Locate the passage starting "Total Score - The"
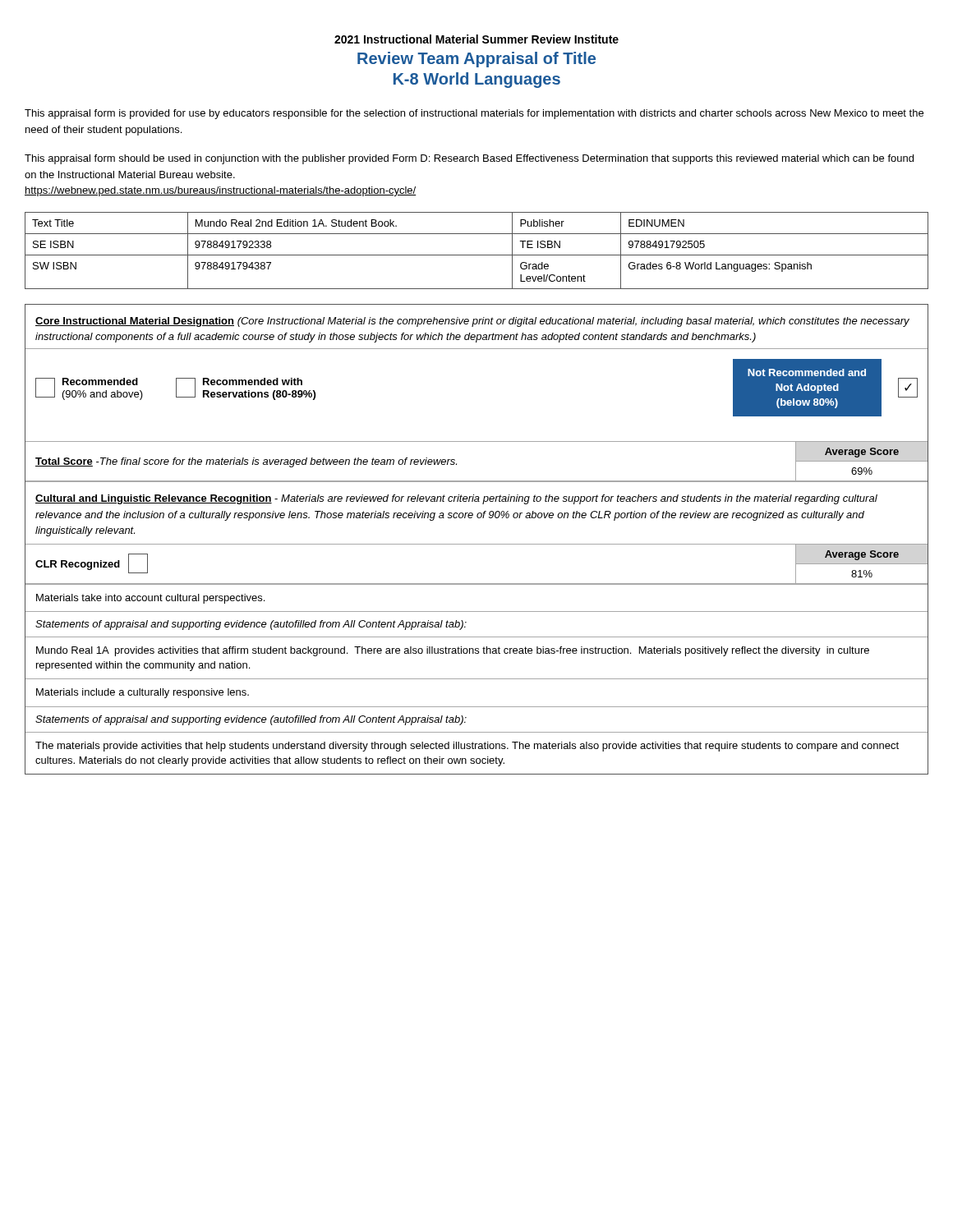Screen dimensions: 1232x953 pyautogui.click(x=476, y=461)
